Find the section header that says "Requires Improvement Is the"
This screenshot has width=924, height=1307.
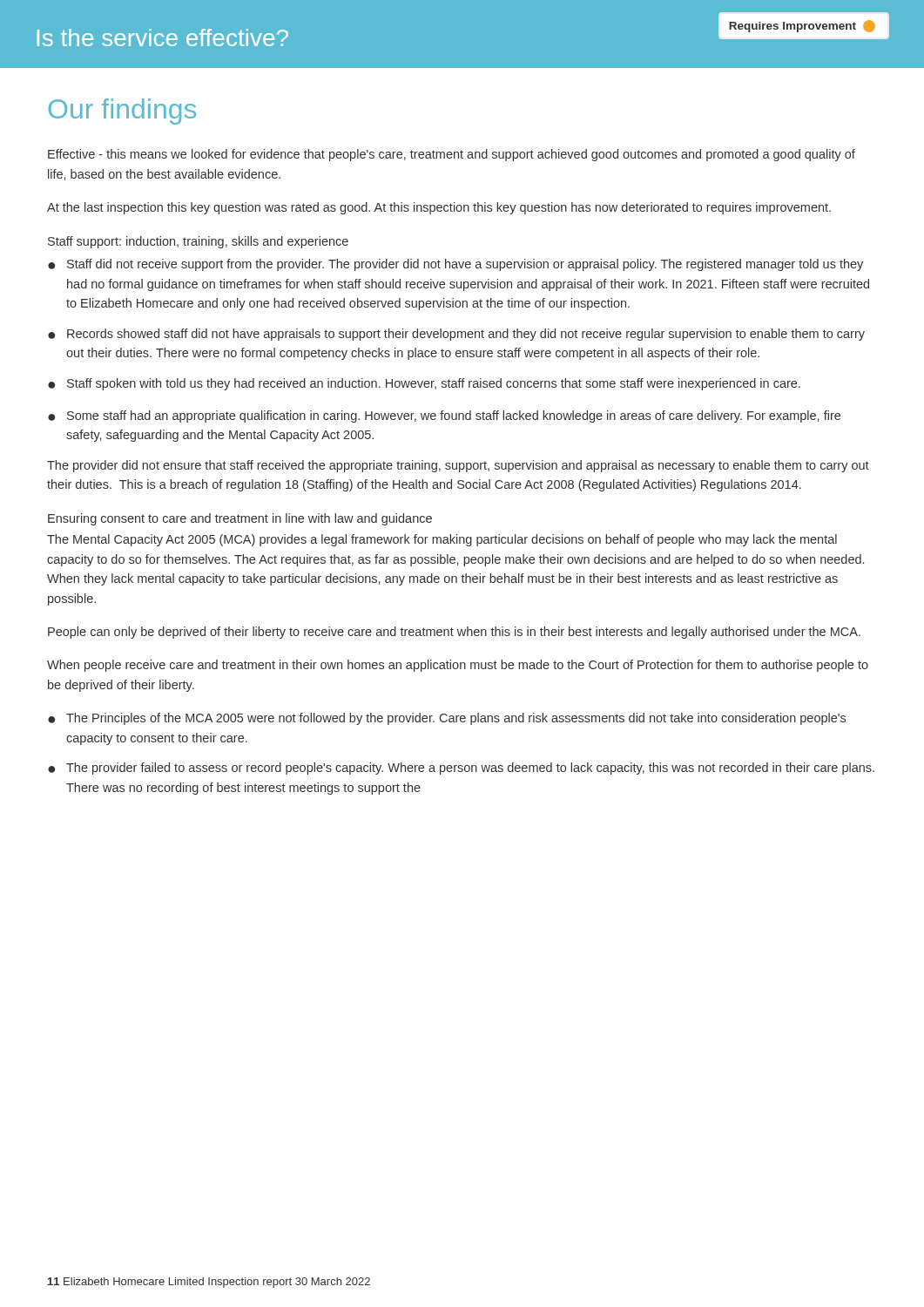(150, 29)
